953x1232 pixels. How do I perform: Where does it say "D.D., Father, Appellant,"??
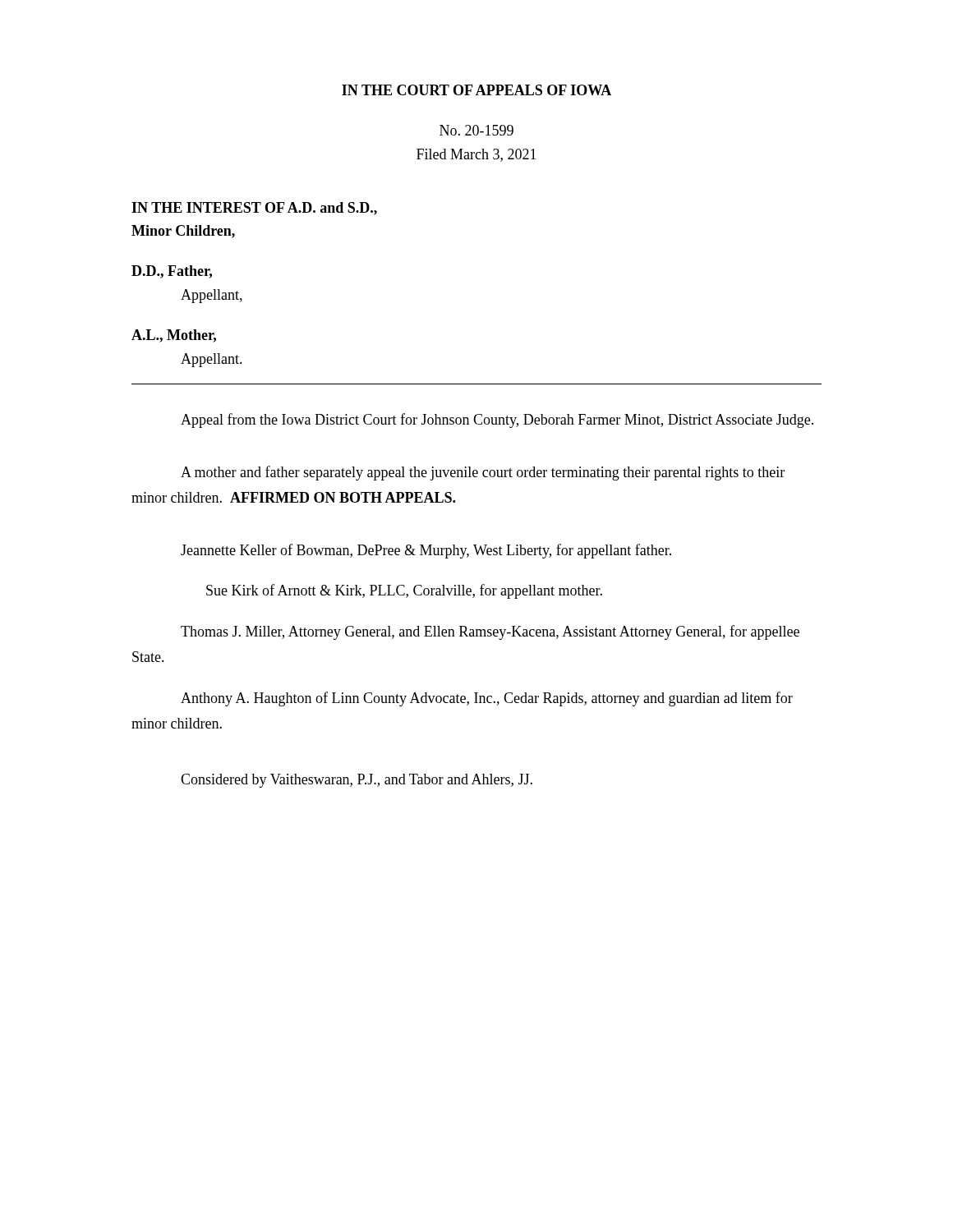coord(187,283)
